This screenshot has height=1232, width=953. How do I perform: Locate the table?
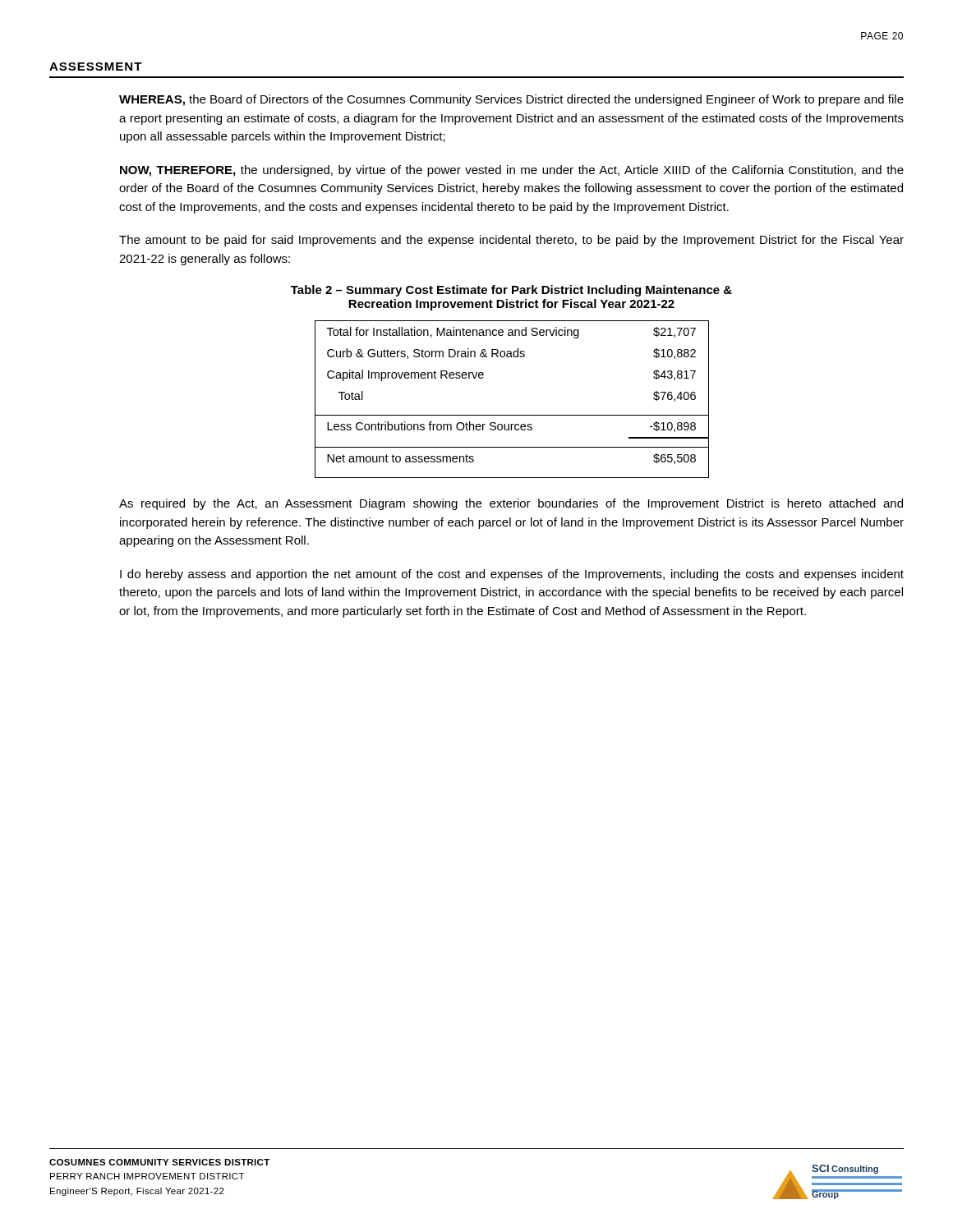[x=511, y=399]
